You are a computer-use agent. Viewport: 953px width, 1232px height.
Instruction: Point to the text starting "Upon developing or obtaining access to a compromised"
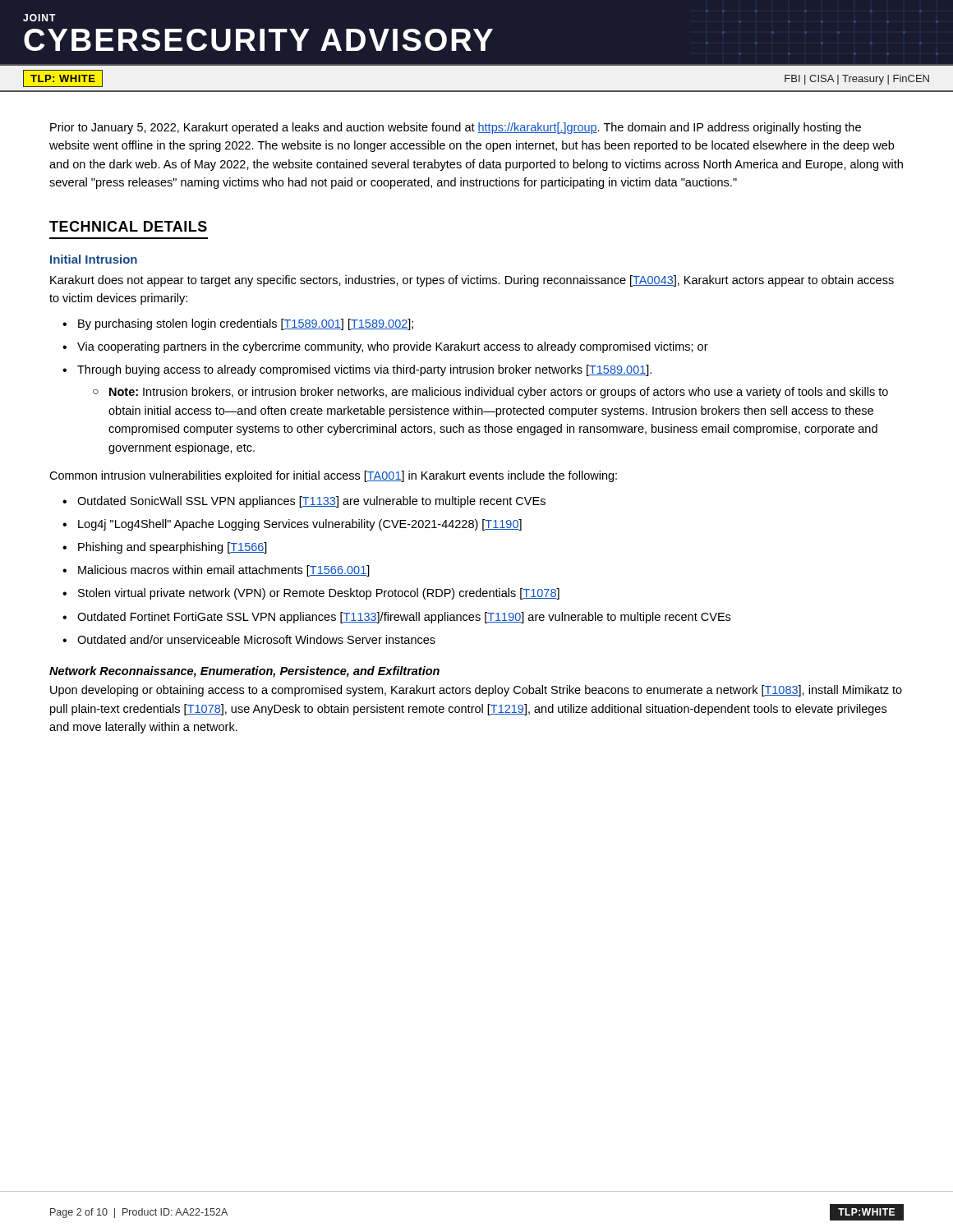pyautogui.click(x=476, y=708)
